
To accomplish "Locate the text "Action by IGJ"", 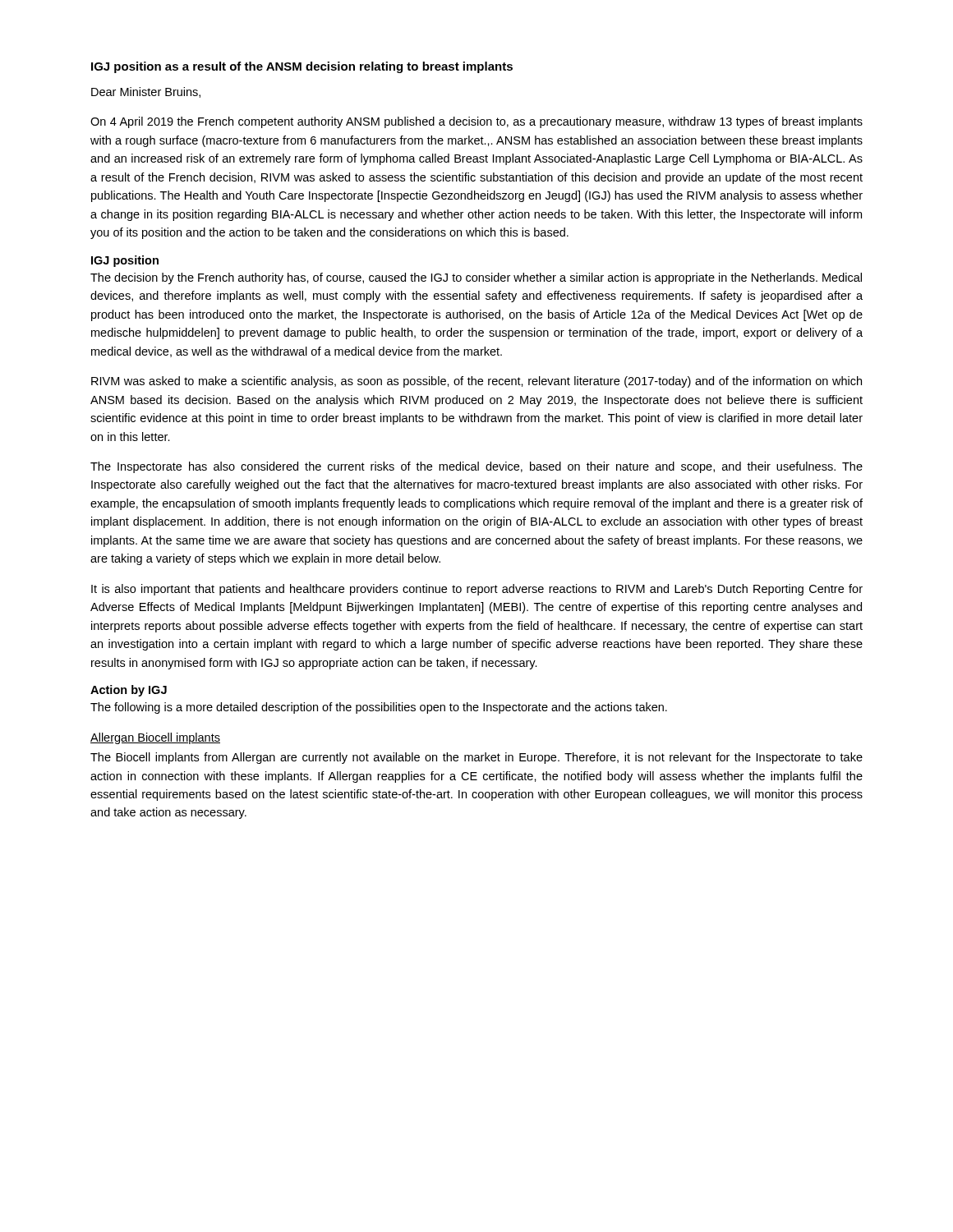I will [129, 690].
